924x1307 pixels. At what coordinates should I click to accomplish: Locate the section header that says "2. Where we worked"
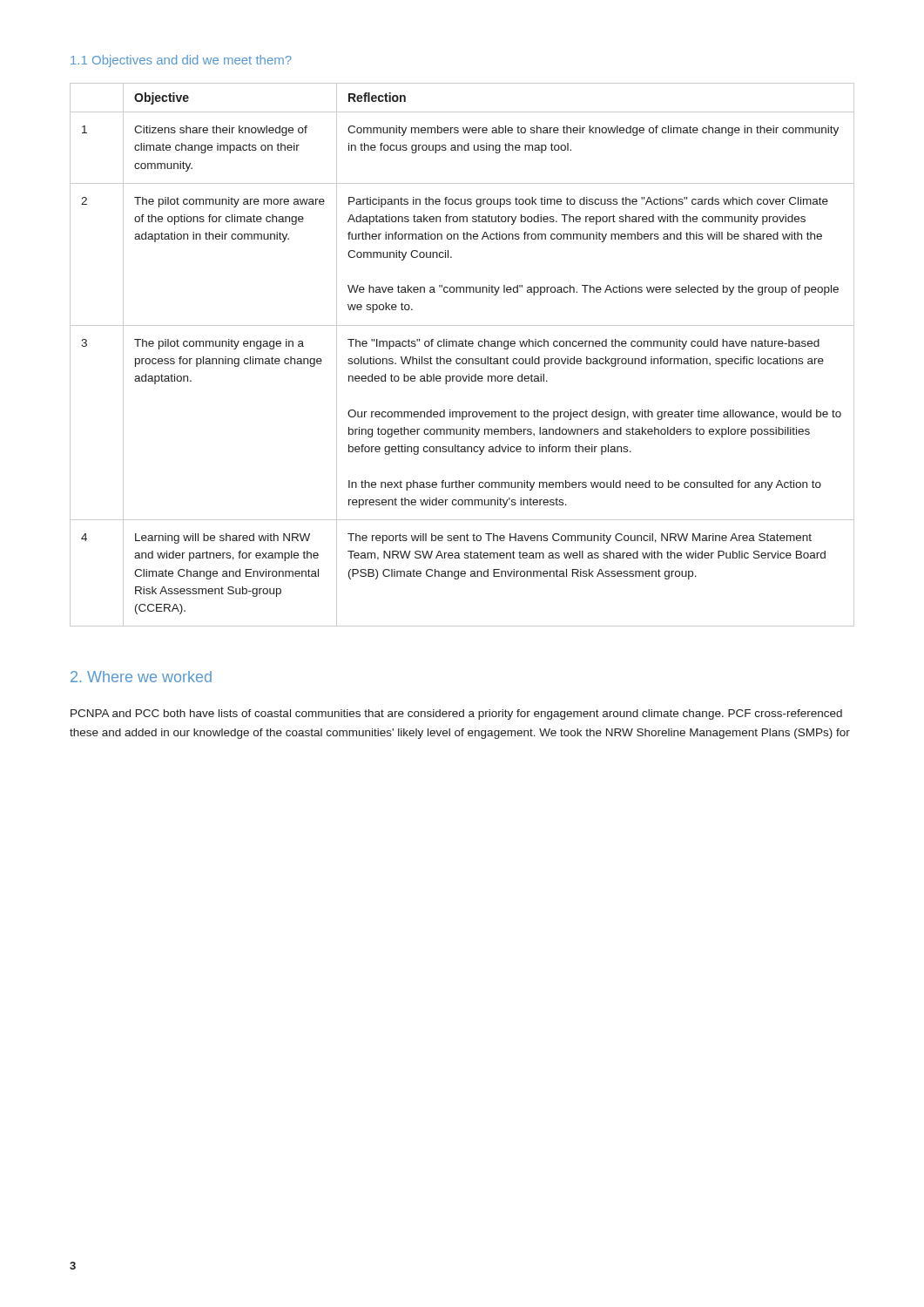(141, 677)
